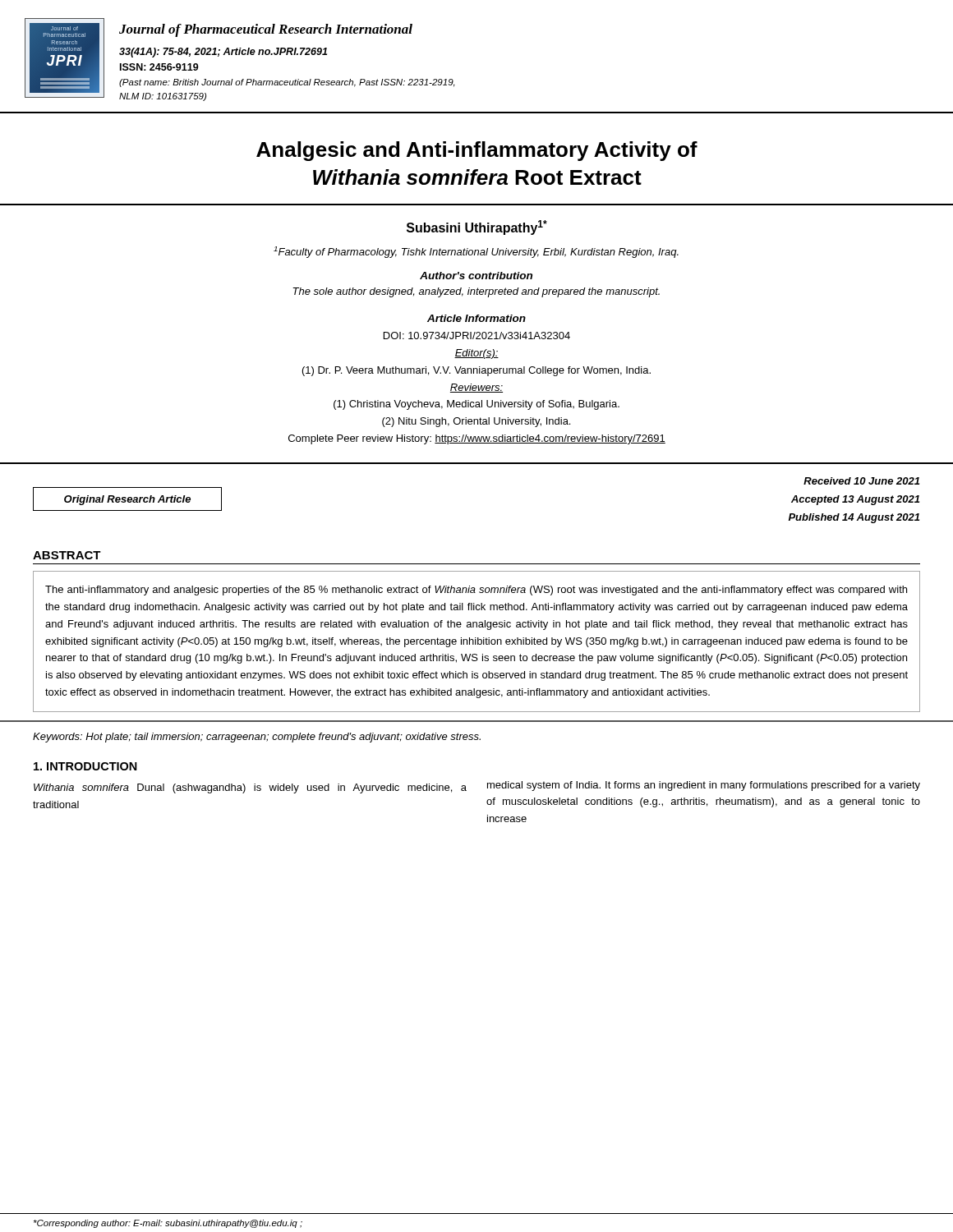
Task: Find the element starting "Received 10 June 2021 Accepted 13 August"
Action: click(x=854, y=499)
